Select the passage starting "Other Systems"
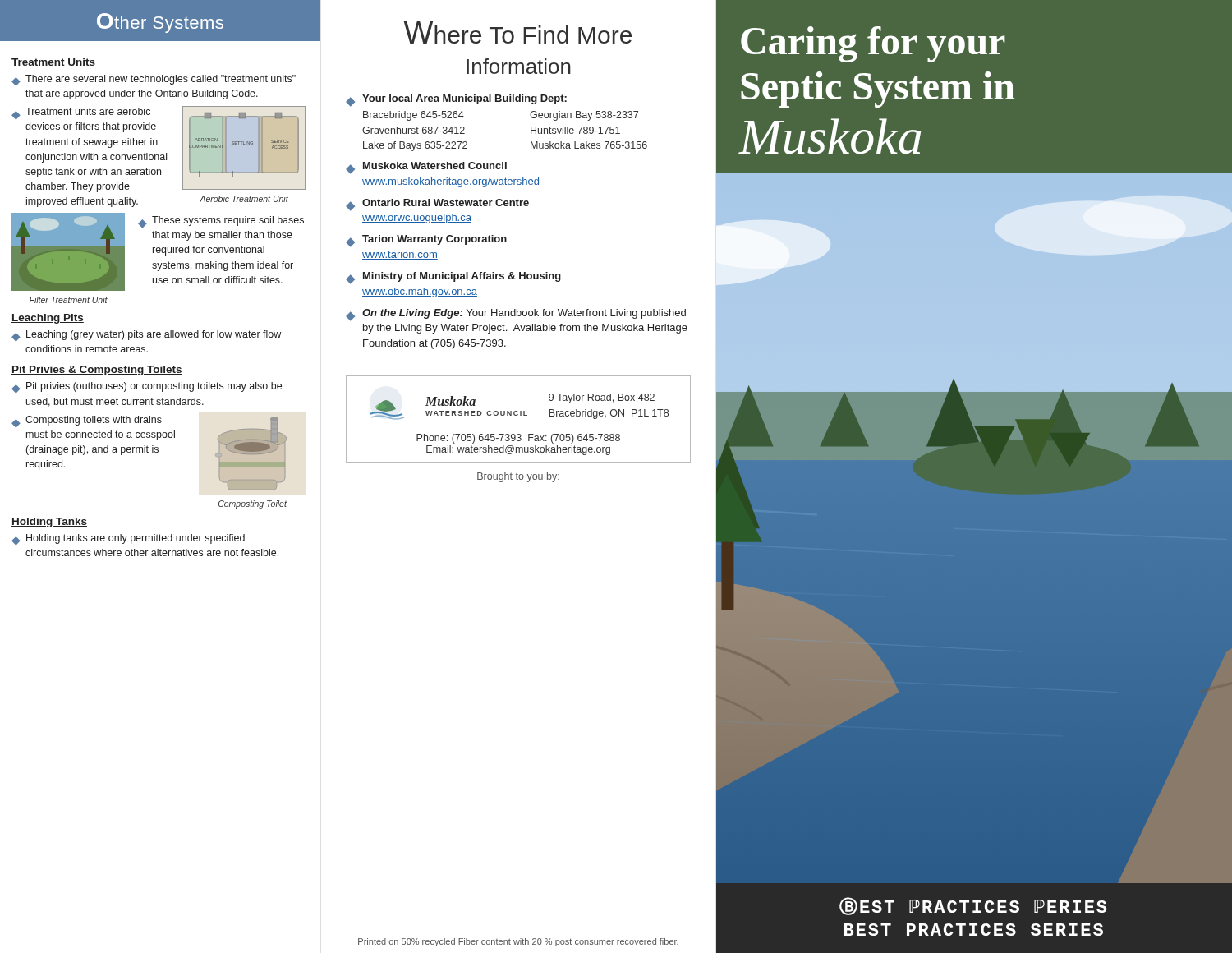This screenshot has height=953, width=1232. tap(160, 21)
